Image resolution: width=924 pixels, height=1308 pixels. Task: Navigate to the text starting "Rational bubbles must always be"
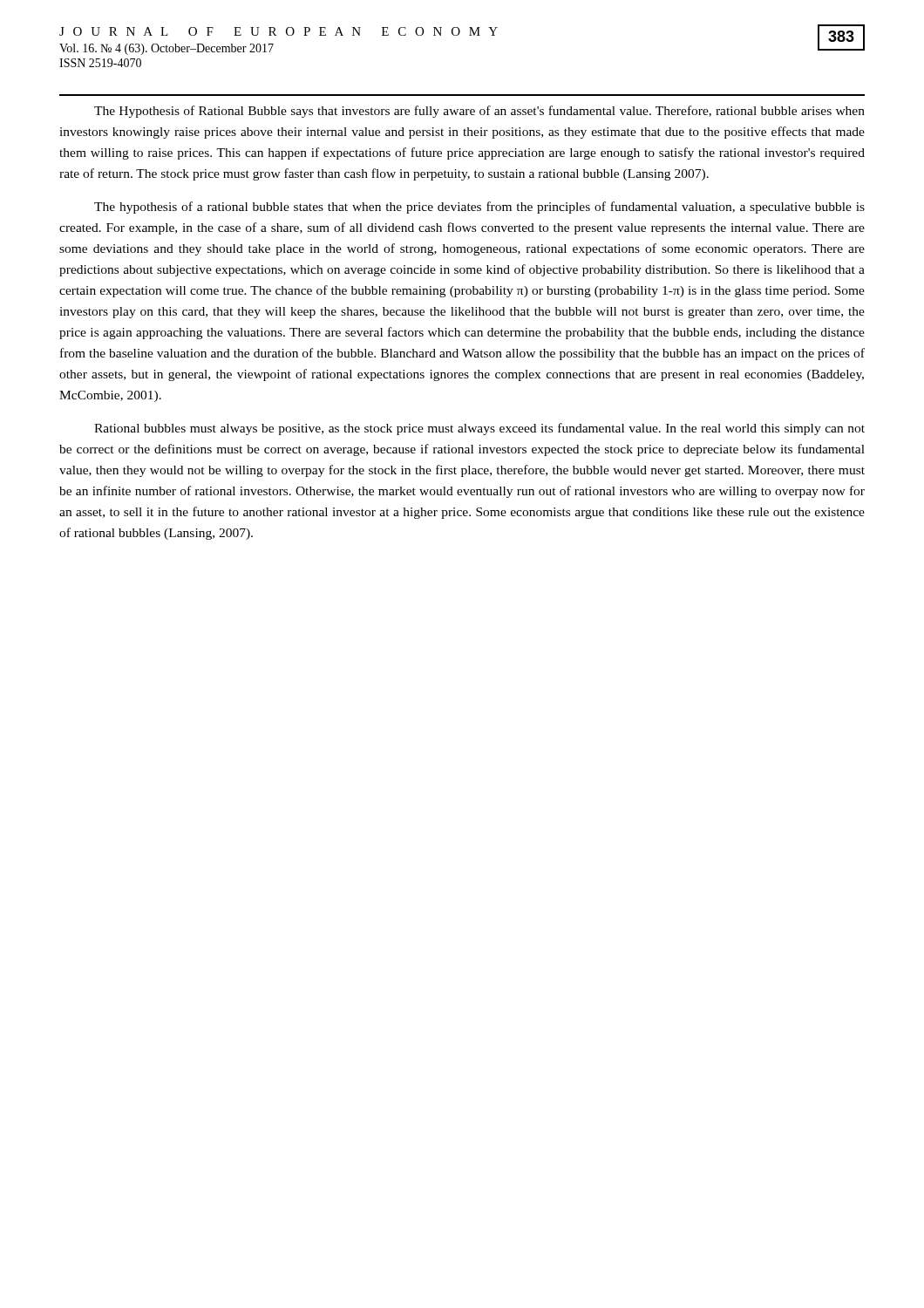click(462, 480)
